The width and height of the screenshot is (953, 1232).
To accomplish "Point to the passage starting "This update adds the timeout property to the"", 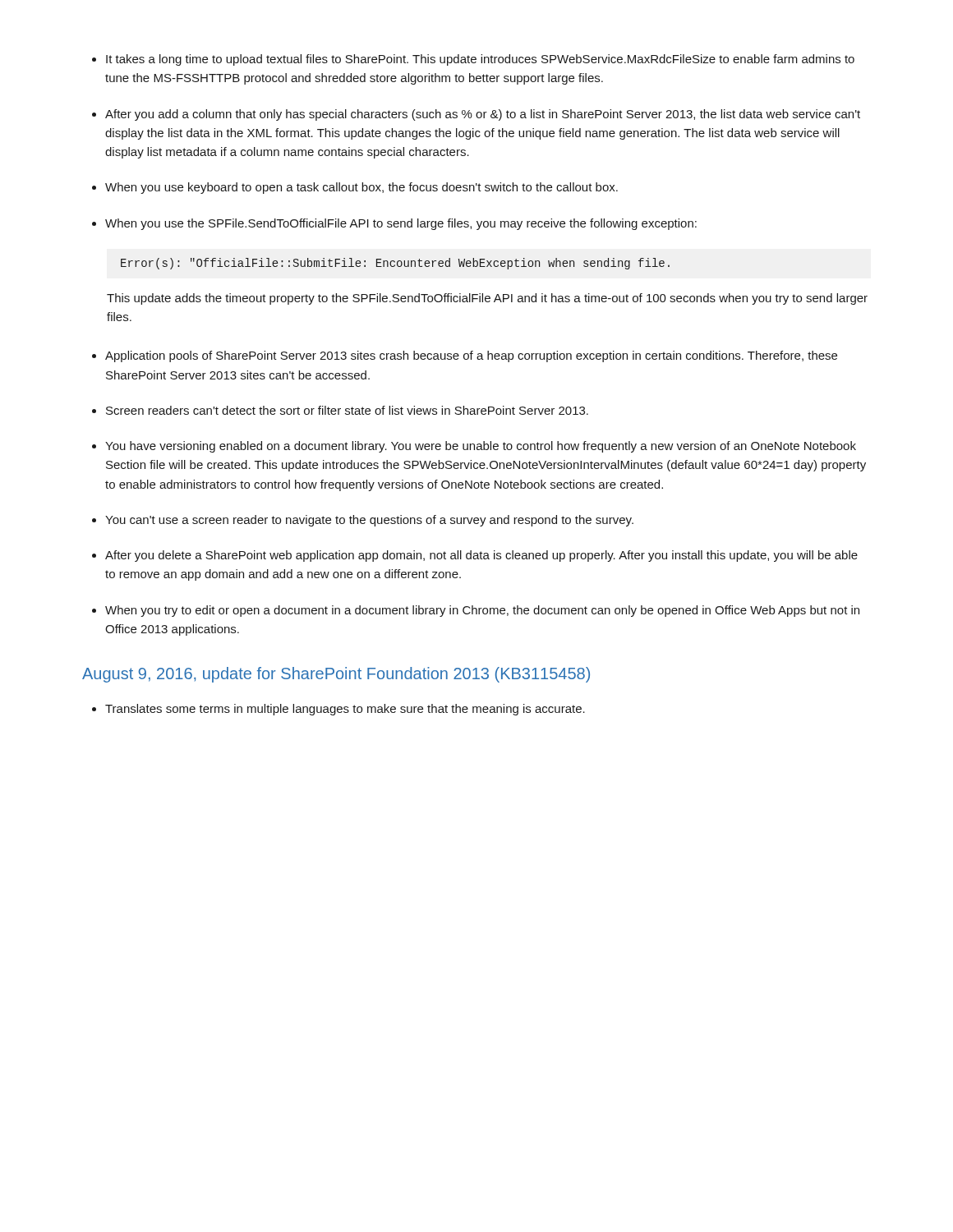I will coord(487,307).
